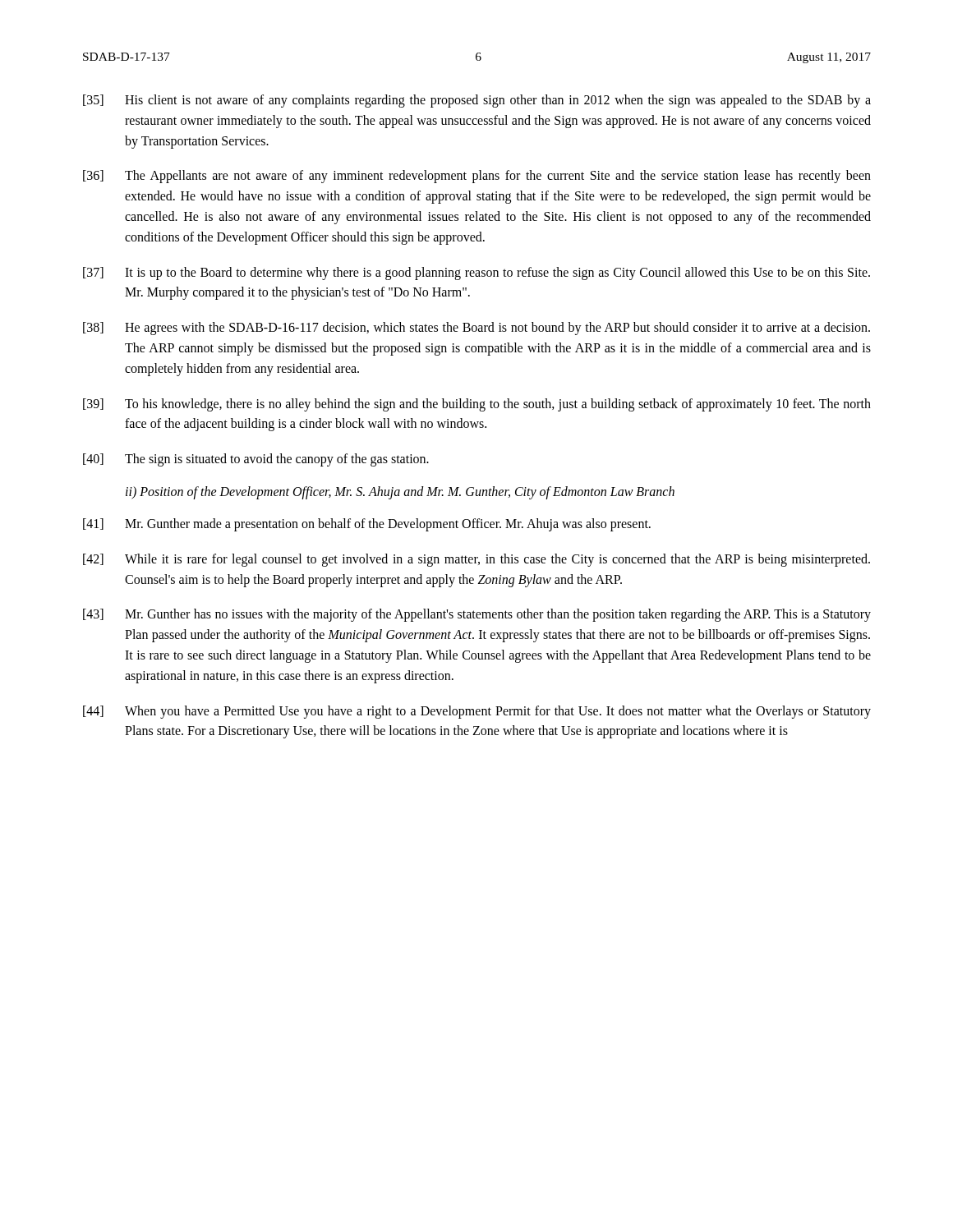
Task: Click on the list item that says "[38] He agrees with the"
Action: (x=476, y=349)
